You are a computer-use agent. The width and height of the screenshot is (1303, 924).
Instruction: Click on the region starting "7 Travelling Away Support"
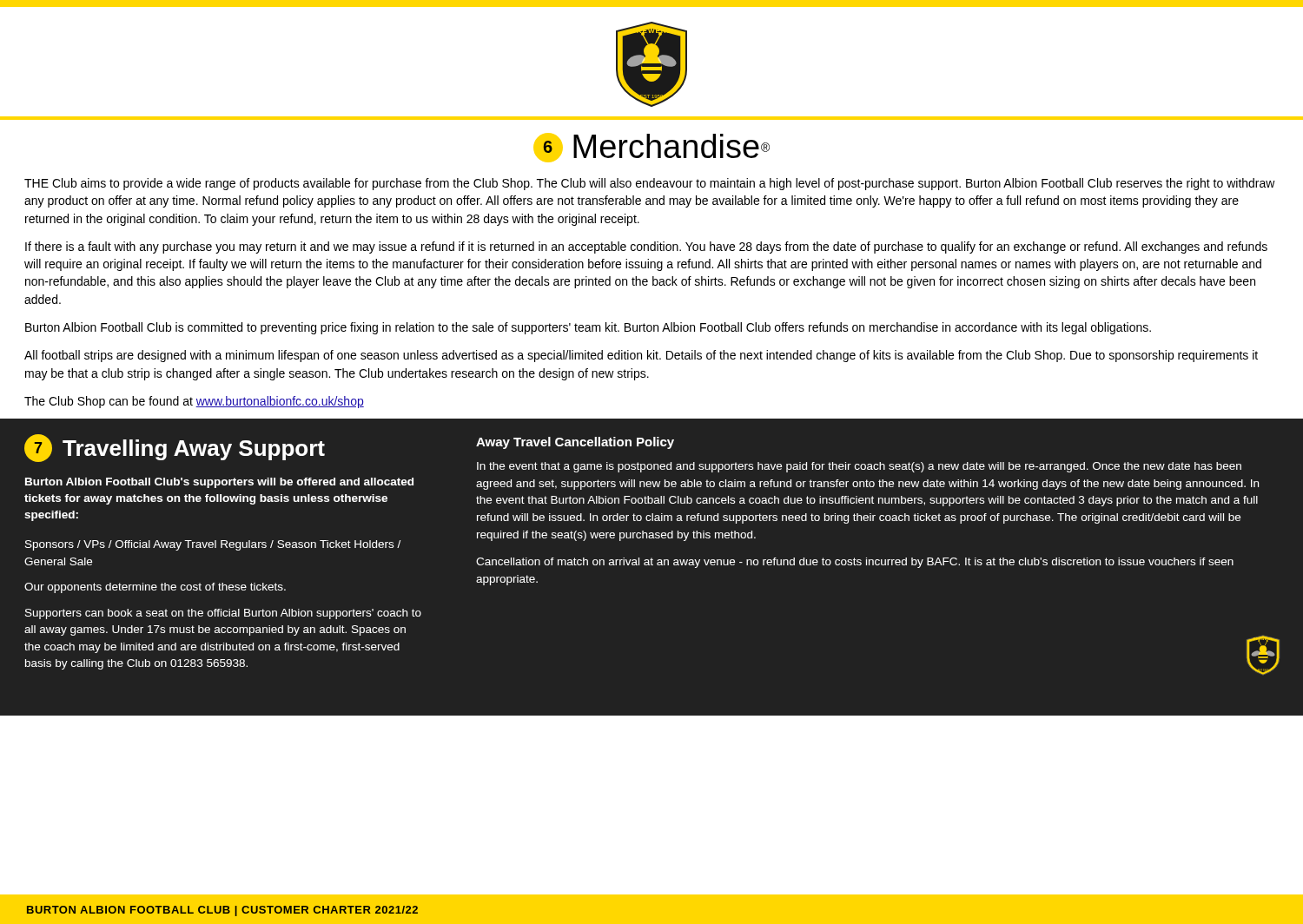click(175, 448)
